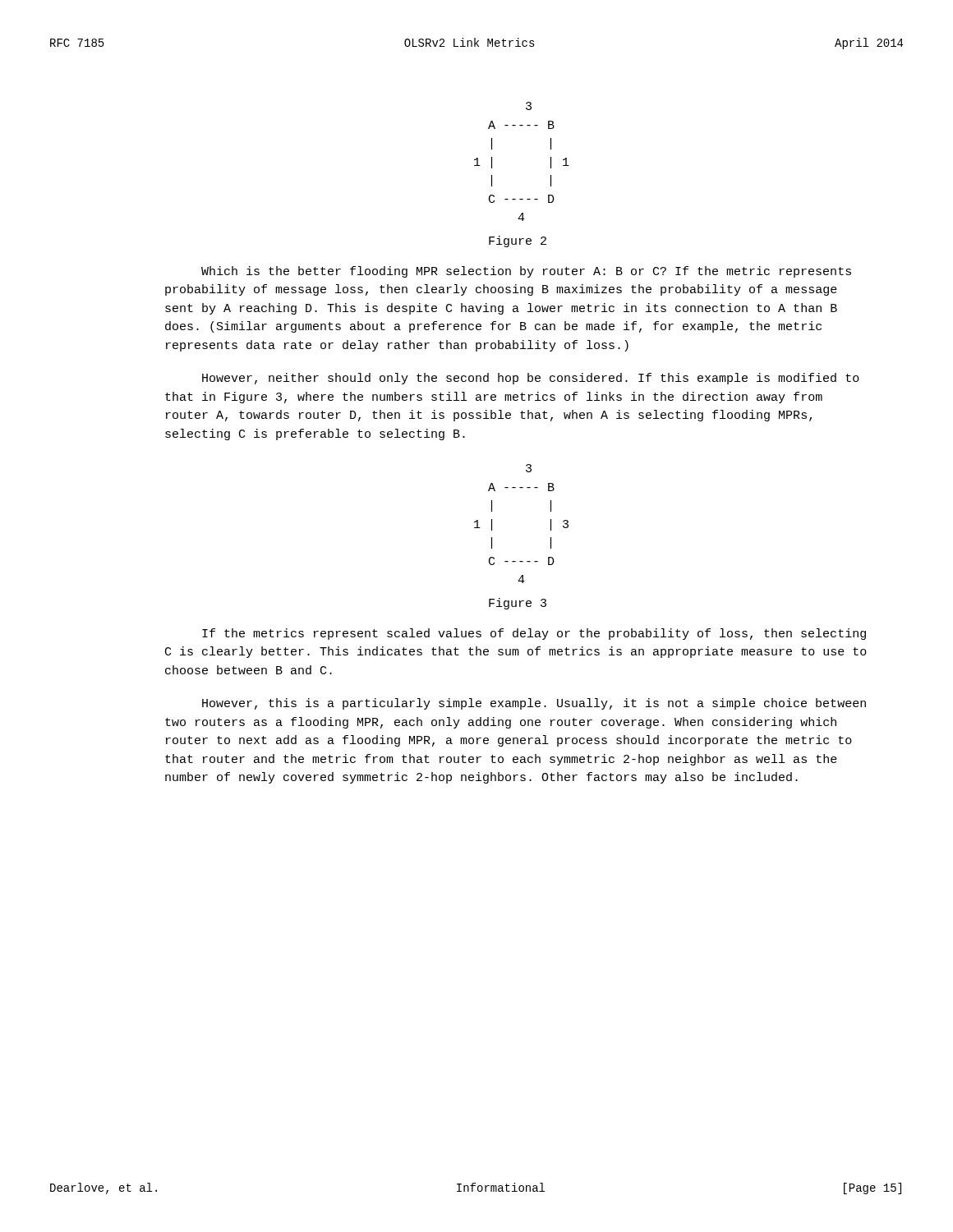Find the text block with the text "Which is the better flooding MPR selection by"
The height and width of the screenshot is (1232, 953).
pos(508,309)
